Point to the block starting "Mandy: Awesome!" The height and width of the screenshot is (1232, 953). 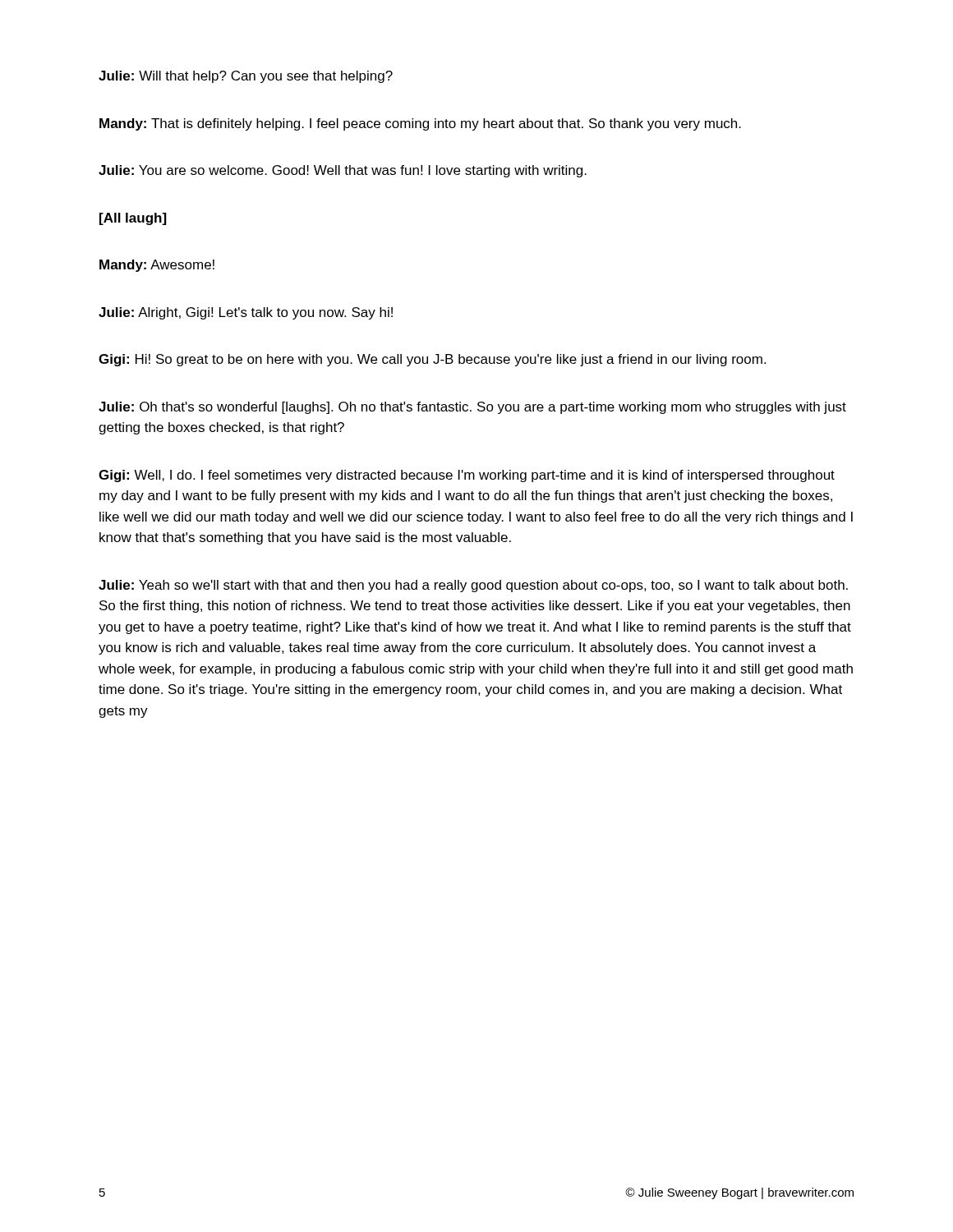click(x=157, y=265)
